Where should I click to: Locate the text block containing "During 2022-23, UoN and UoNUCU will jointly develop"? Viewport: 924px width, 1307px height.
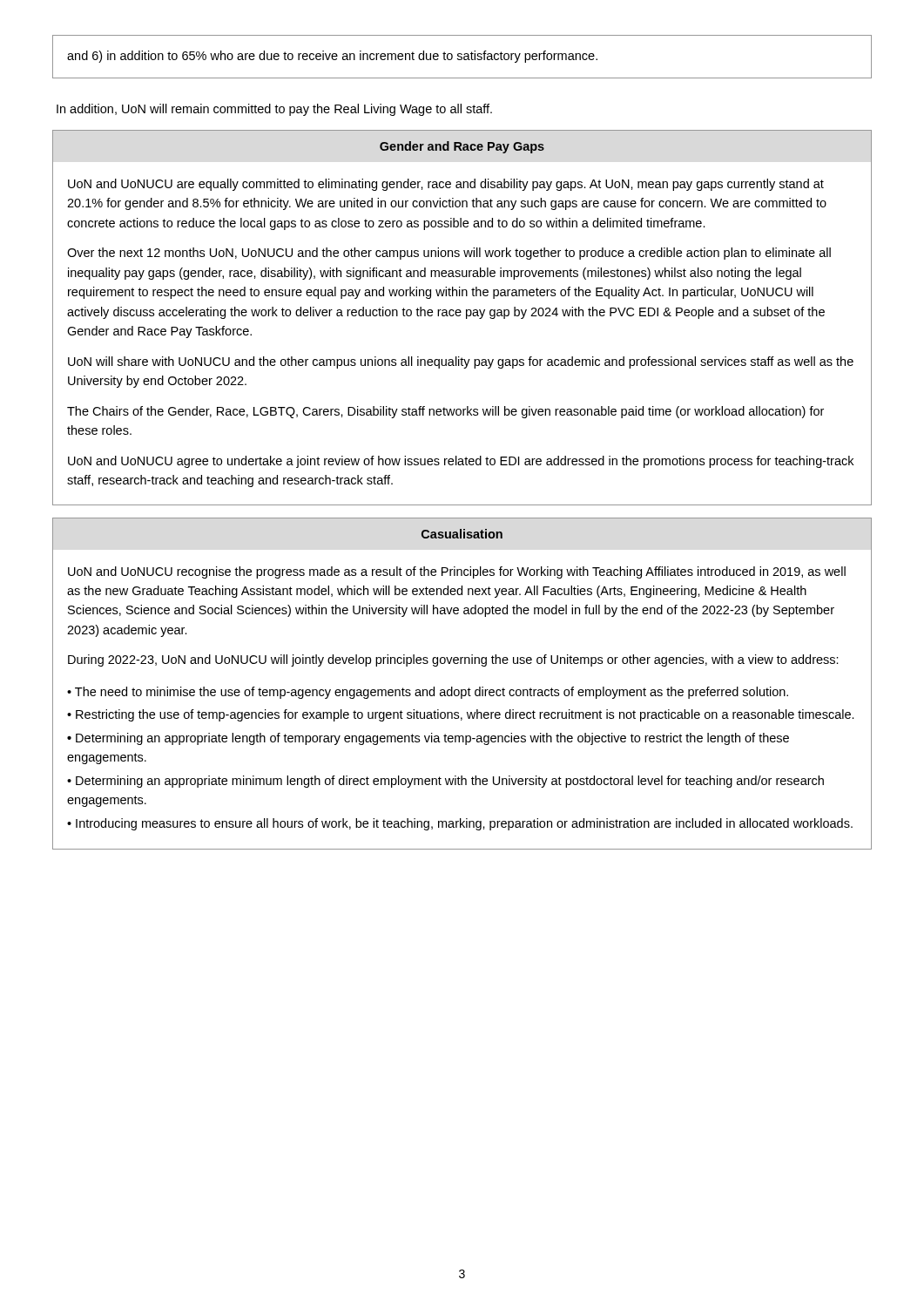453,660
